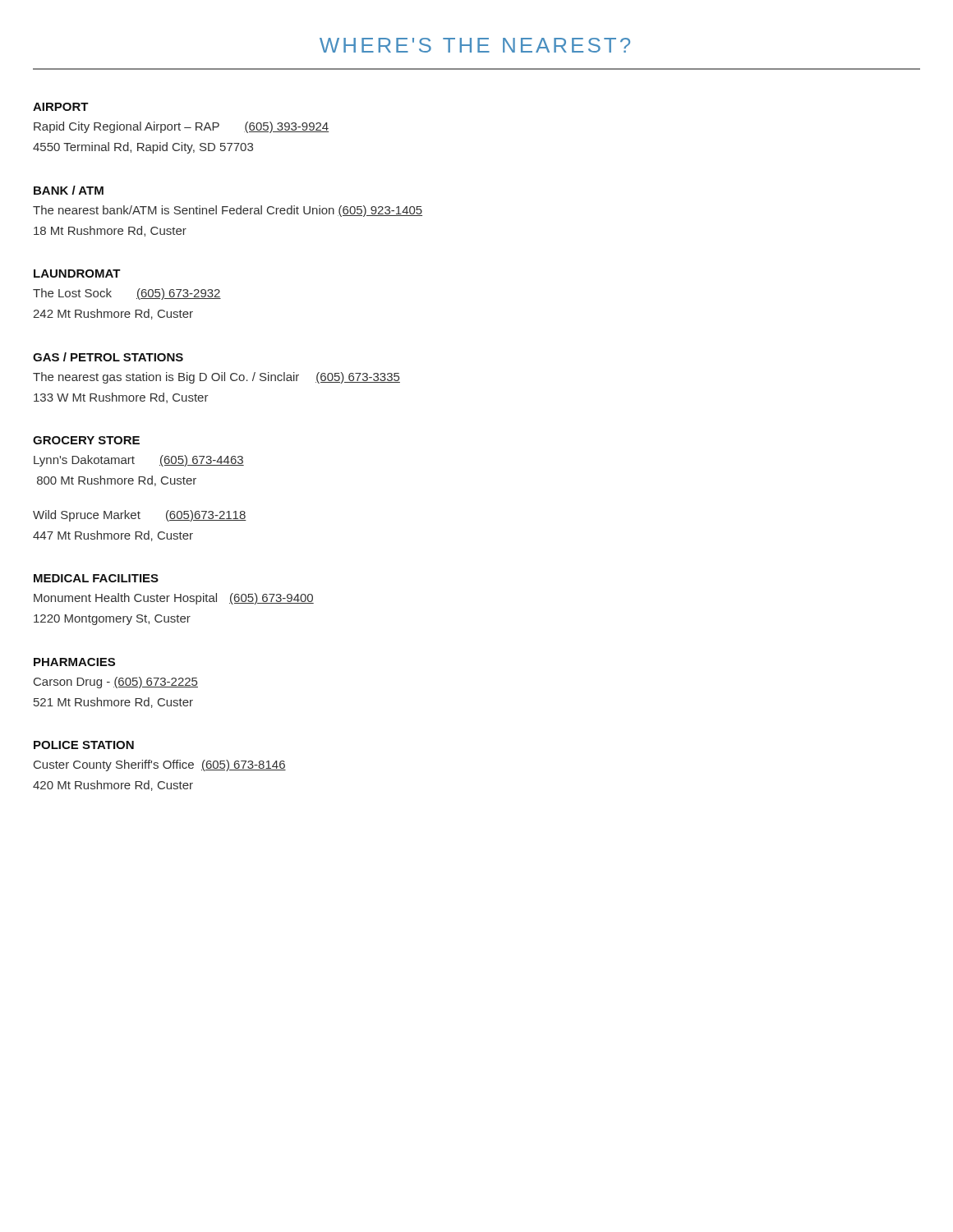
Task: Find the text starting "The nearest gas station is Big D Oil"
Action: pyautogui.click(x=216, y=378)
